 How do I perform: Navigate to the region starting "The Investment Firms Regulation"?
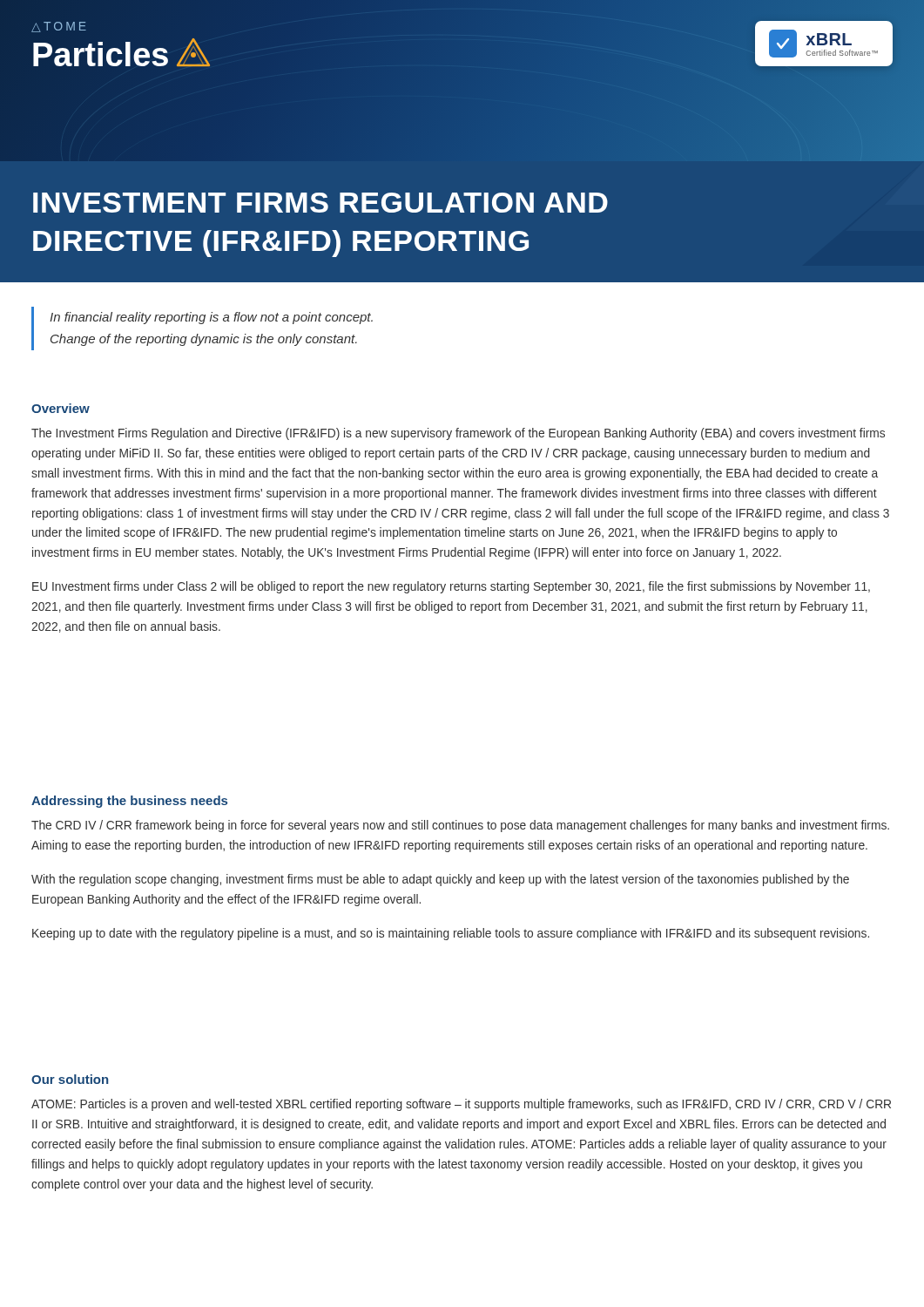(x=460, y=493)
